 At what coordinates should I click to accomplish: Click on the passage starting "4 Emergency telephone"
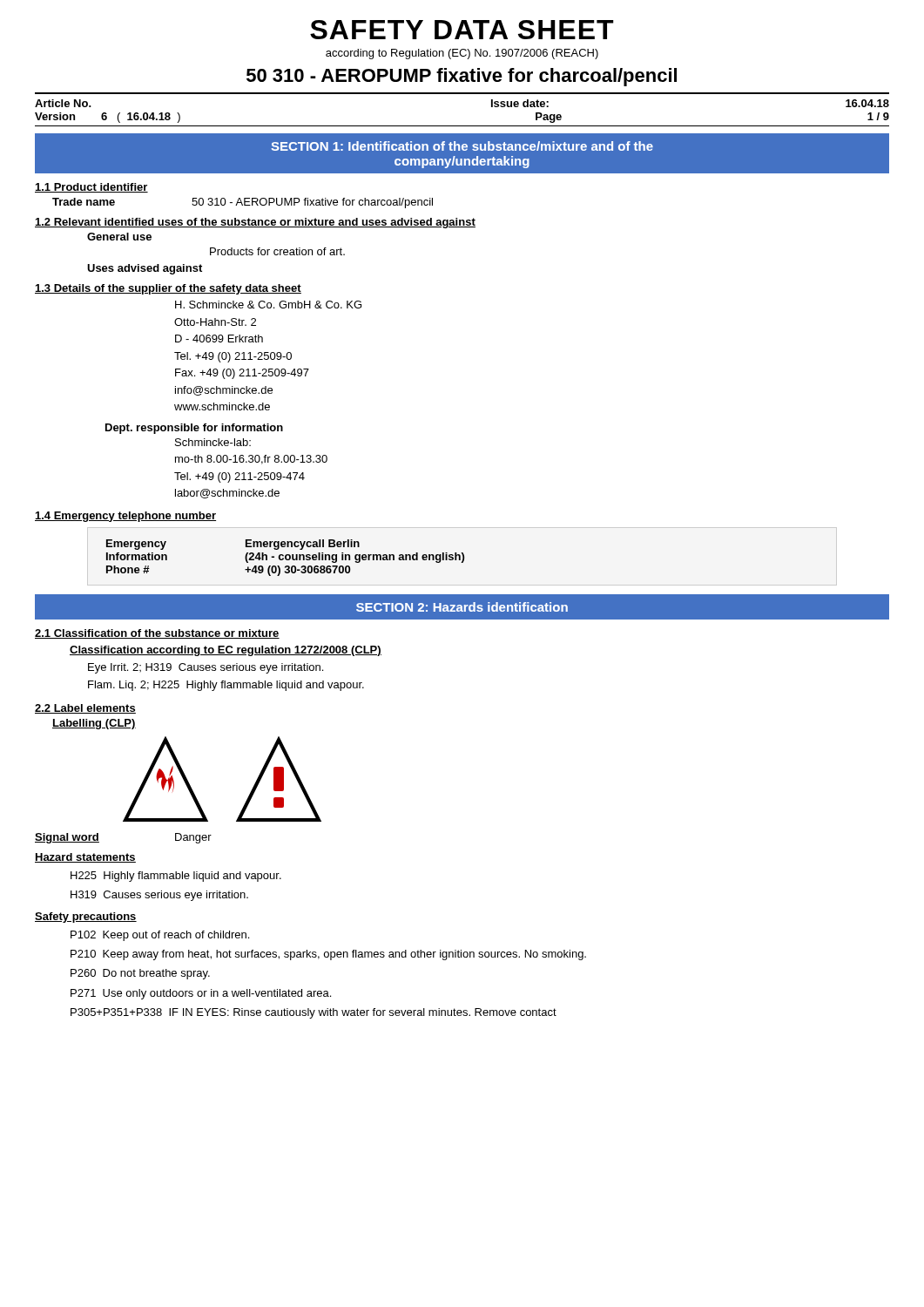[125, 517]
